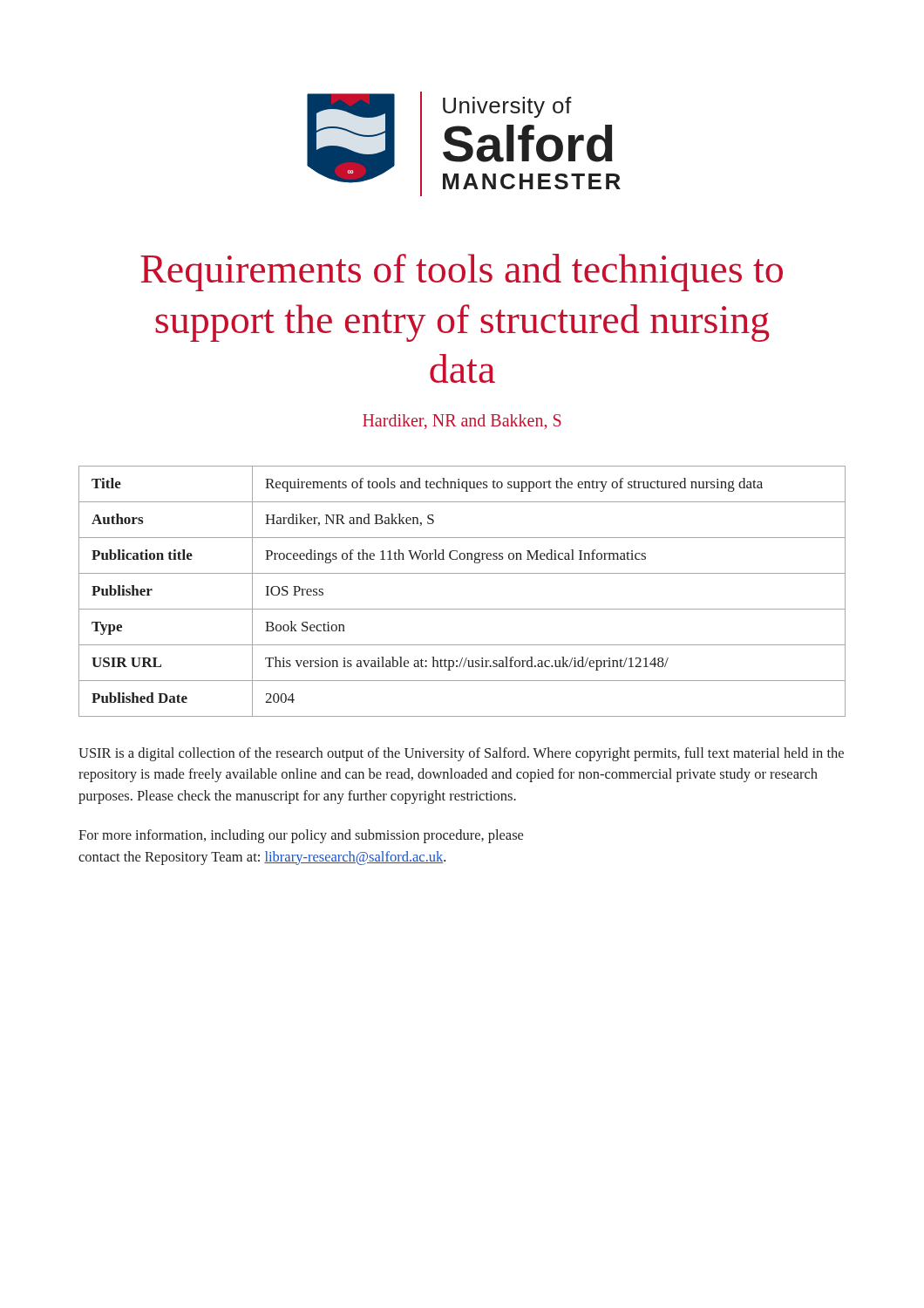
Task: Locate the table with the text "This version is"
Action: pos(462,591)
